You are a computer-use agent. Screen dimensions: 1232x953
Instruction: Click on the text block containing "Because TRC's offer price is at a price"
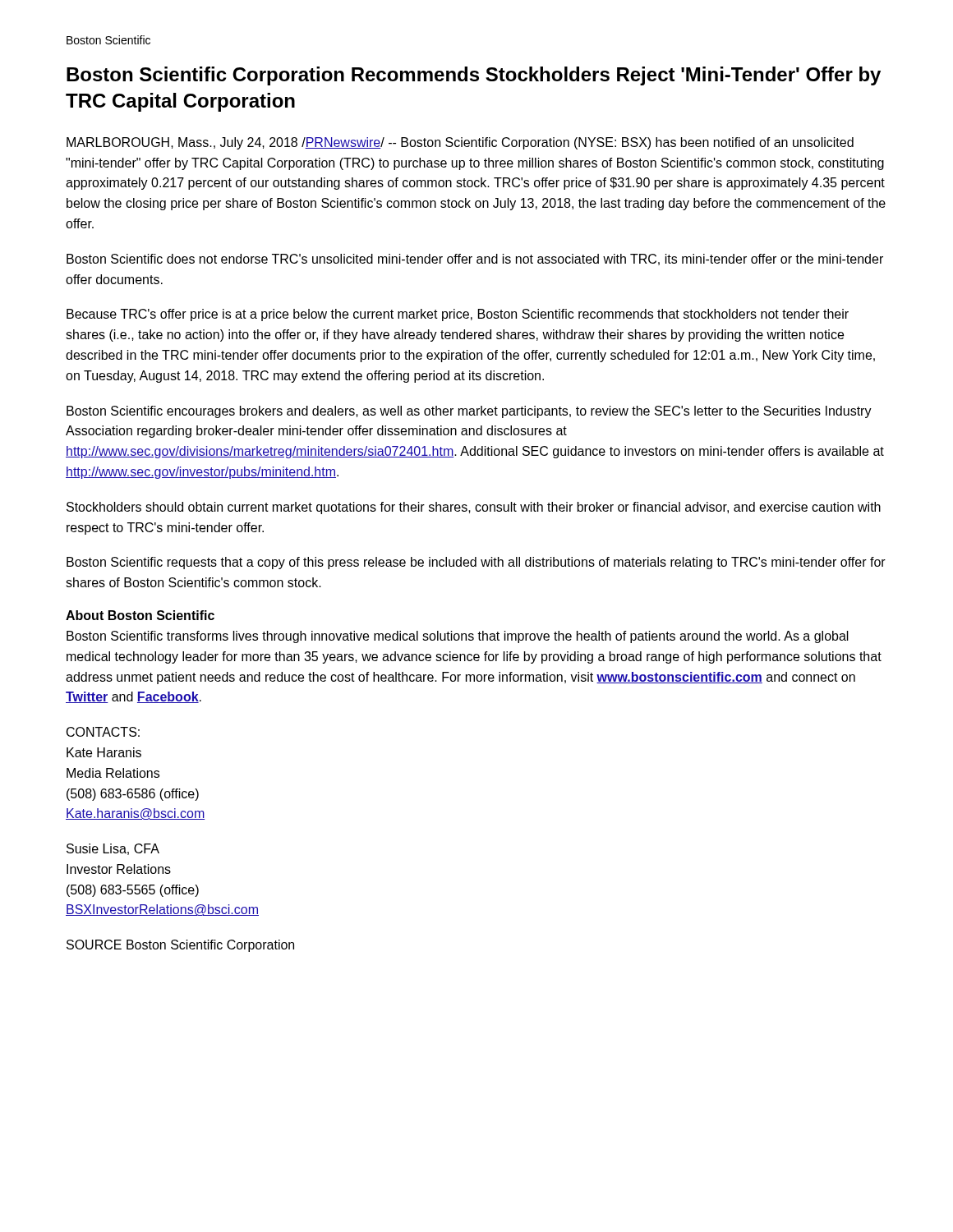(x=471, y=345)
